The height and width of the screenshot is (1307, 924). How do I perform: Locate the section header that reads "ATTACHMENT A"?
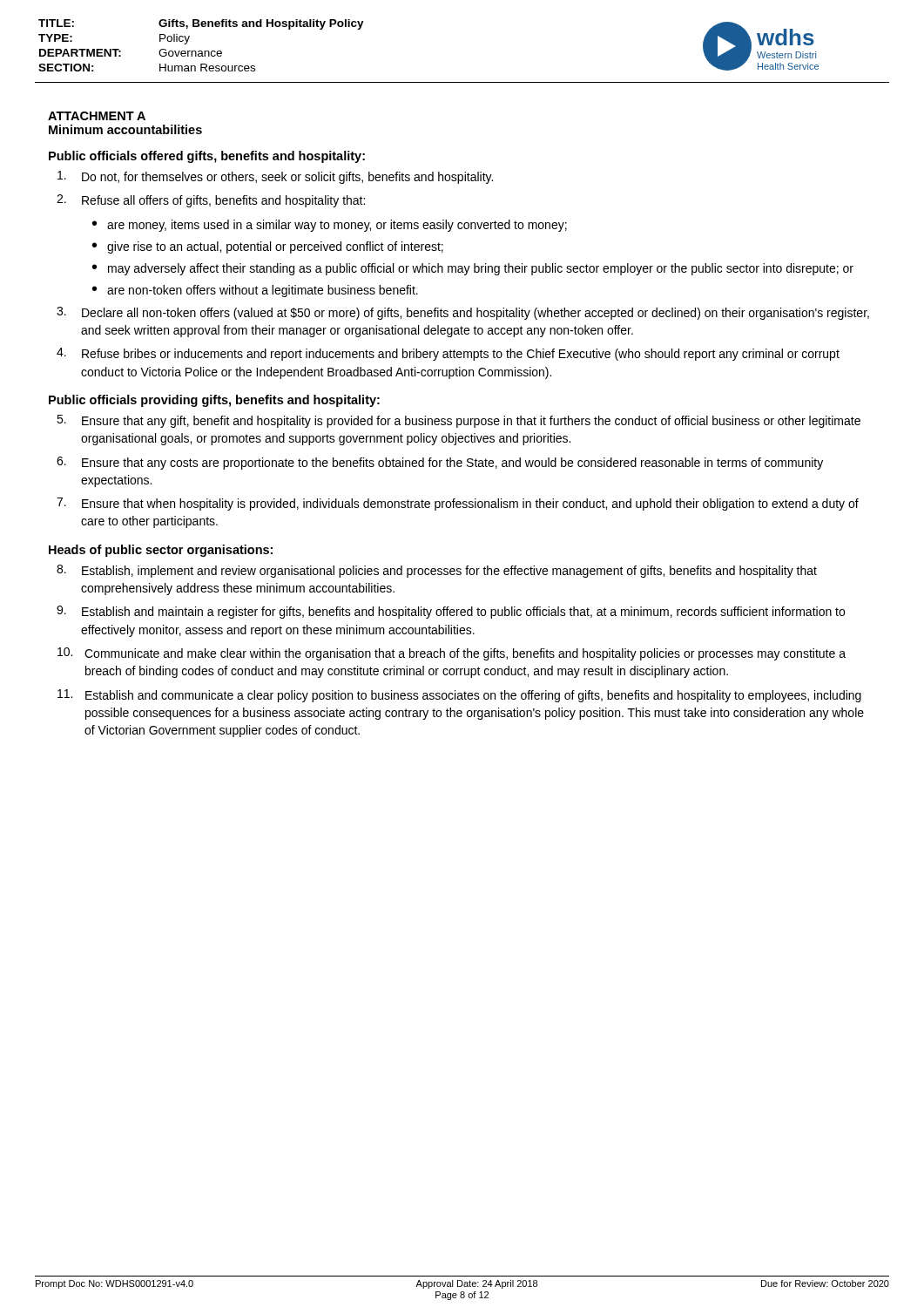click(x=97, y=116)
